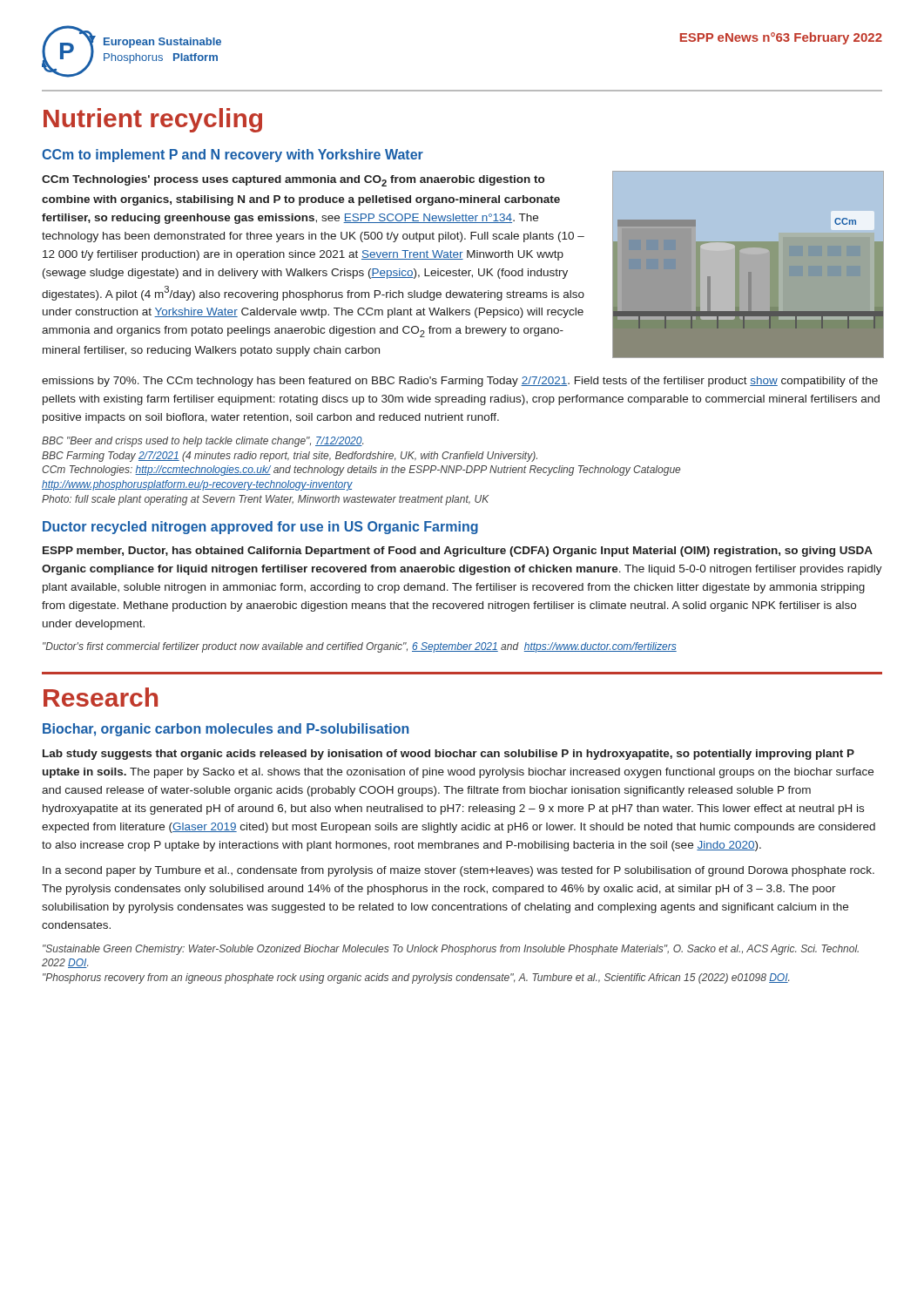Navigate to the element starting "ESPP member, Ductor, has"
This screenshot has height=1307, width=924.
click(x=462, y=587)
